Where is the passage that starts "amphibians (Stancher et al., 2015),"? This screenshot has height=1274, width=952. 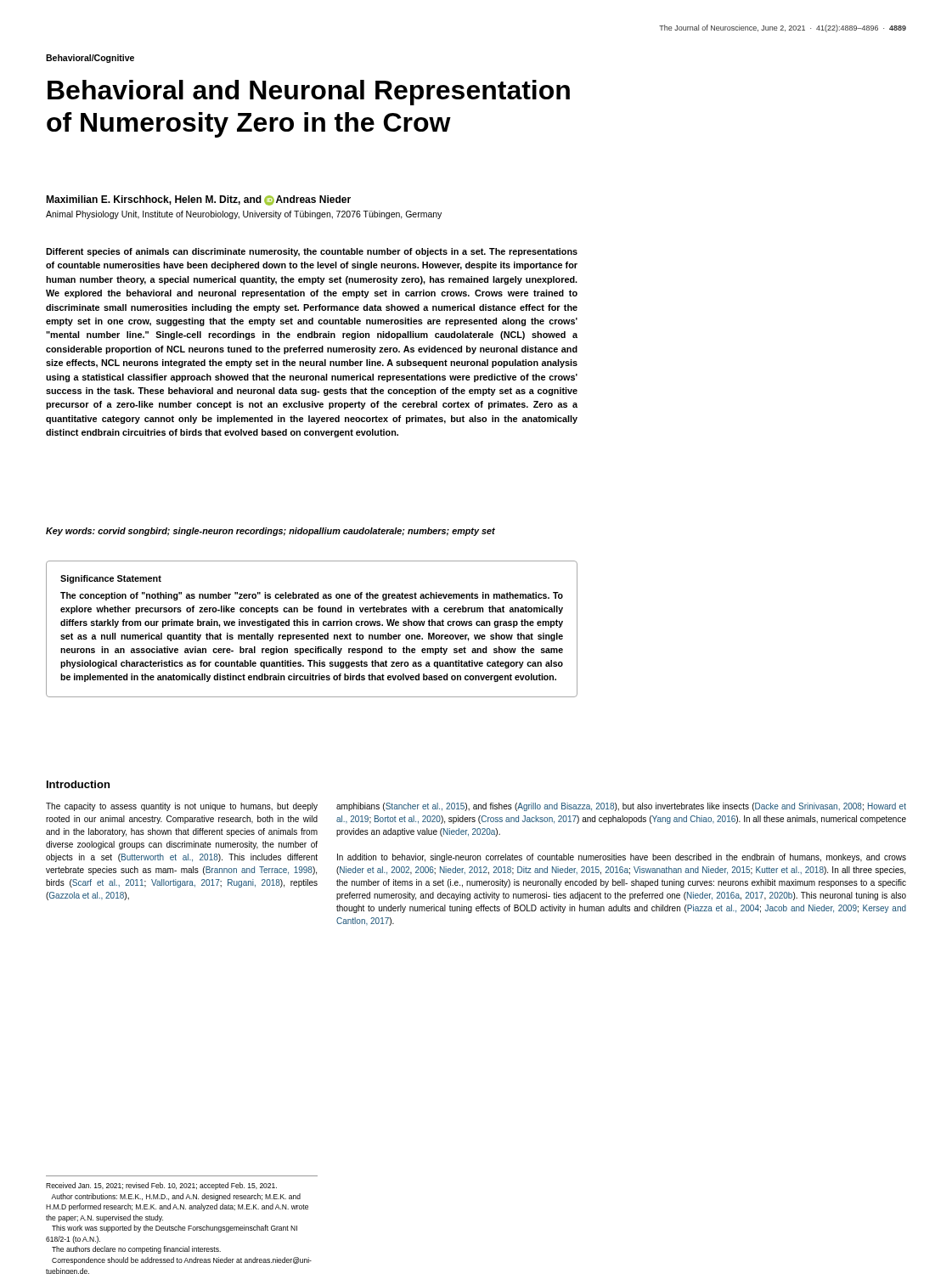coord(621,864)
